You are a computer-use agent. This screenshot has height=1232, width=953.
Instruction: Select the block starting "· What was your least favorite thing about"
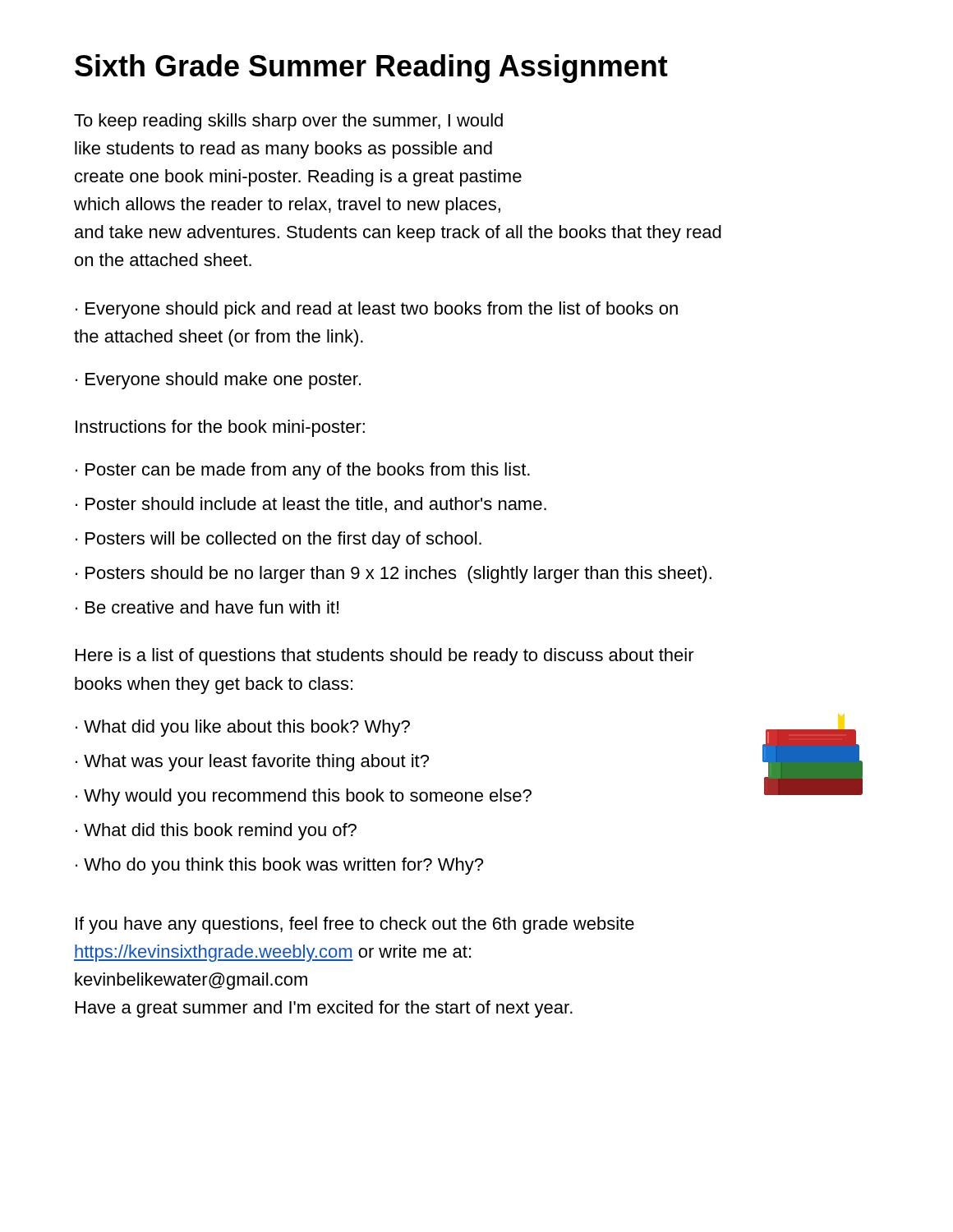pyautogui.click(x=239, y=762)
